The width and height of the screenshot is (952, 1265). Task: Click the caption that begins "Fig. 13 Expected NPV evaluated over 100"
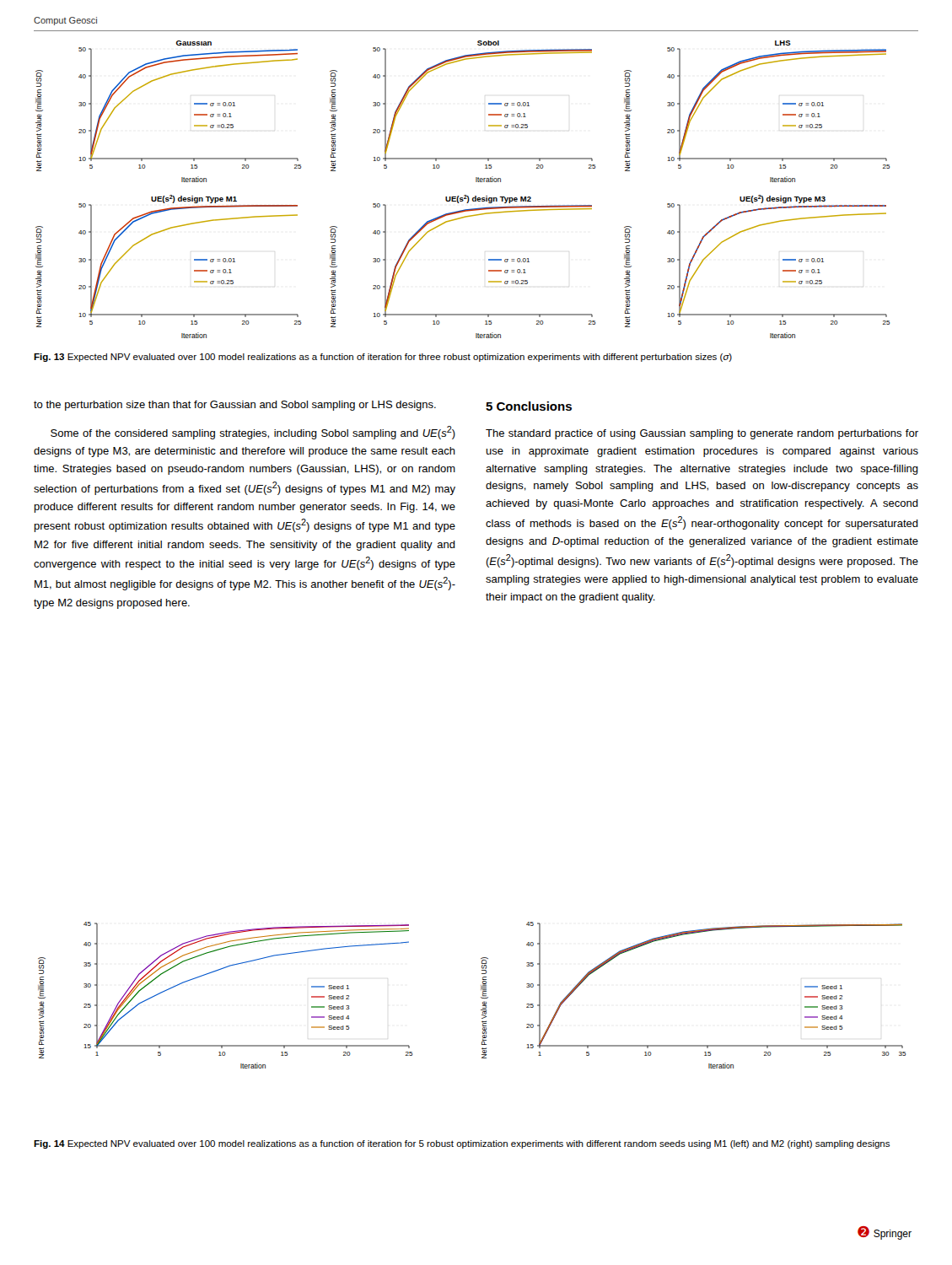tap(383, 357)
